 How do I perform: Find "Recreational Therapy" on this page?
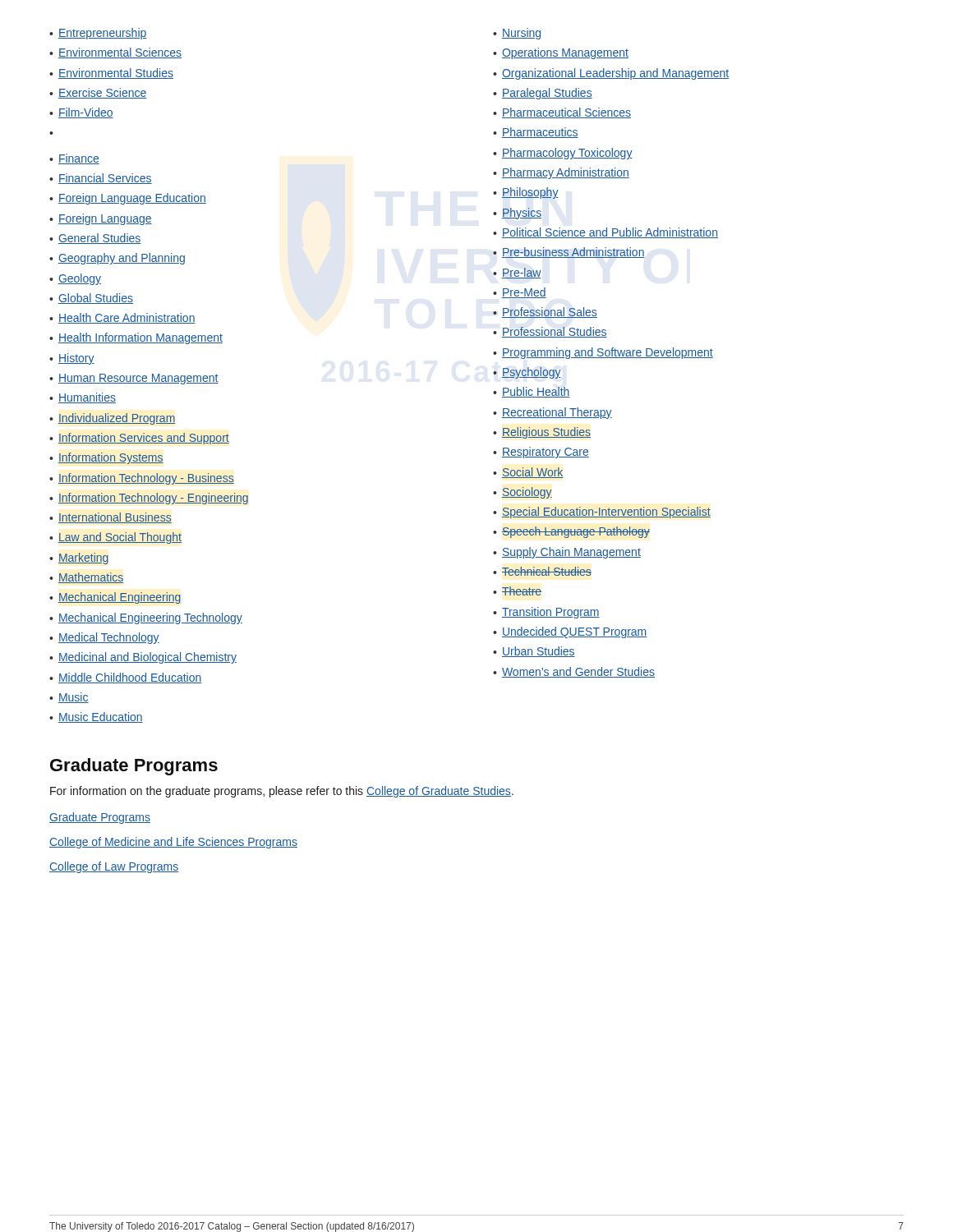click(557, 412)
